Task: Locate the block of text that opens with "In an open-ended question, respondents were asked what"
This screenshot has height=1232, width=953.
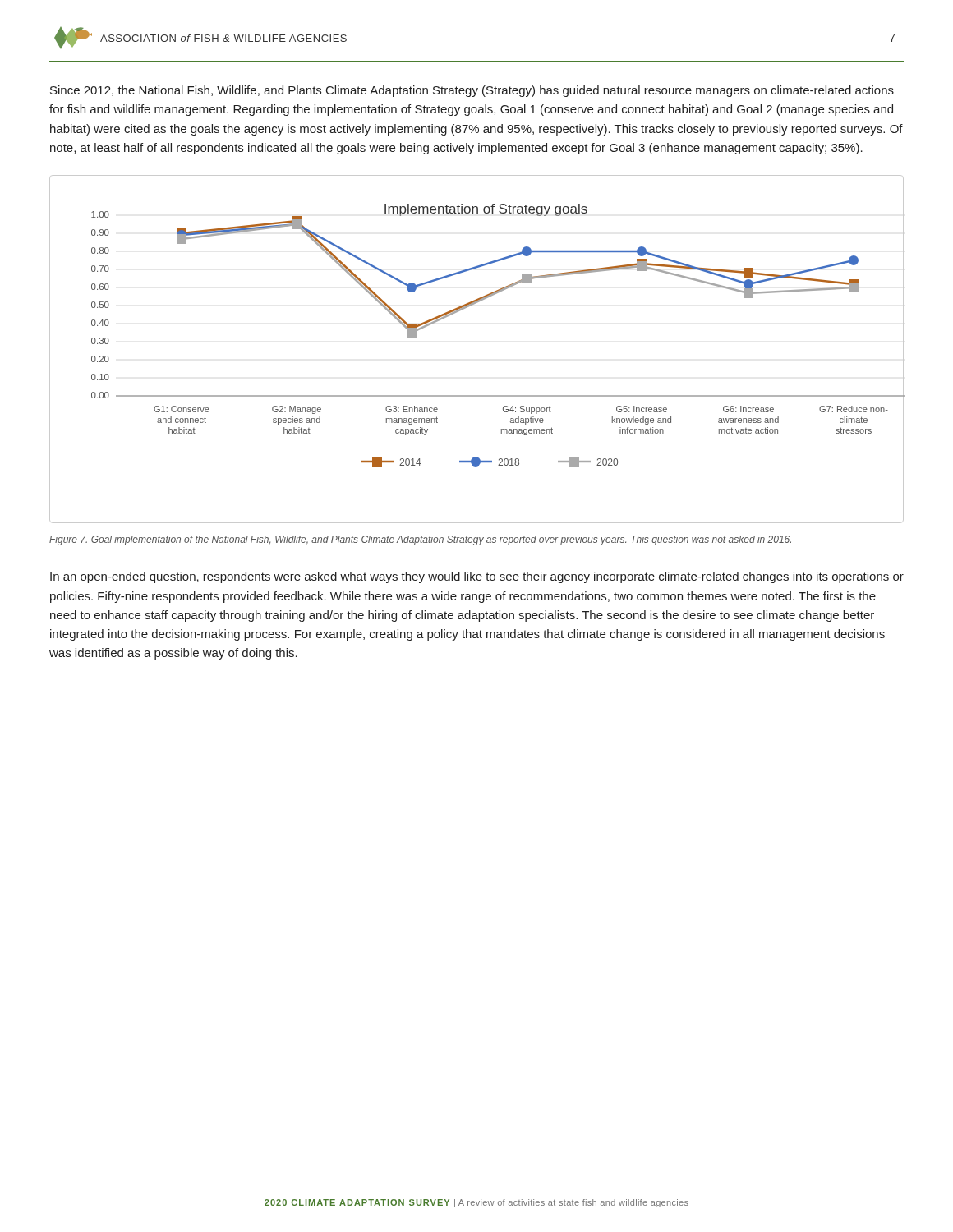Action: click(x=476, y=615)
